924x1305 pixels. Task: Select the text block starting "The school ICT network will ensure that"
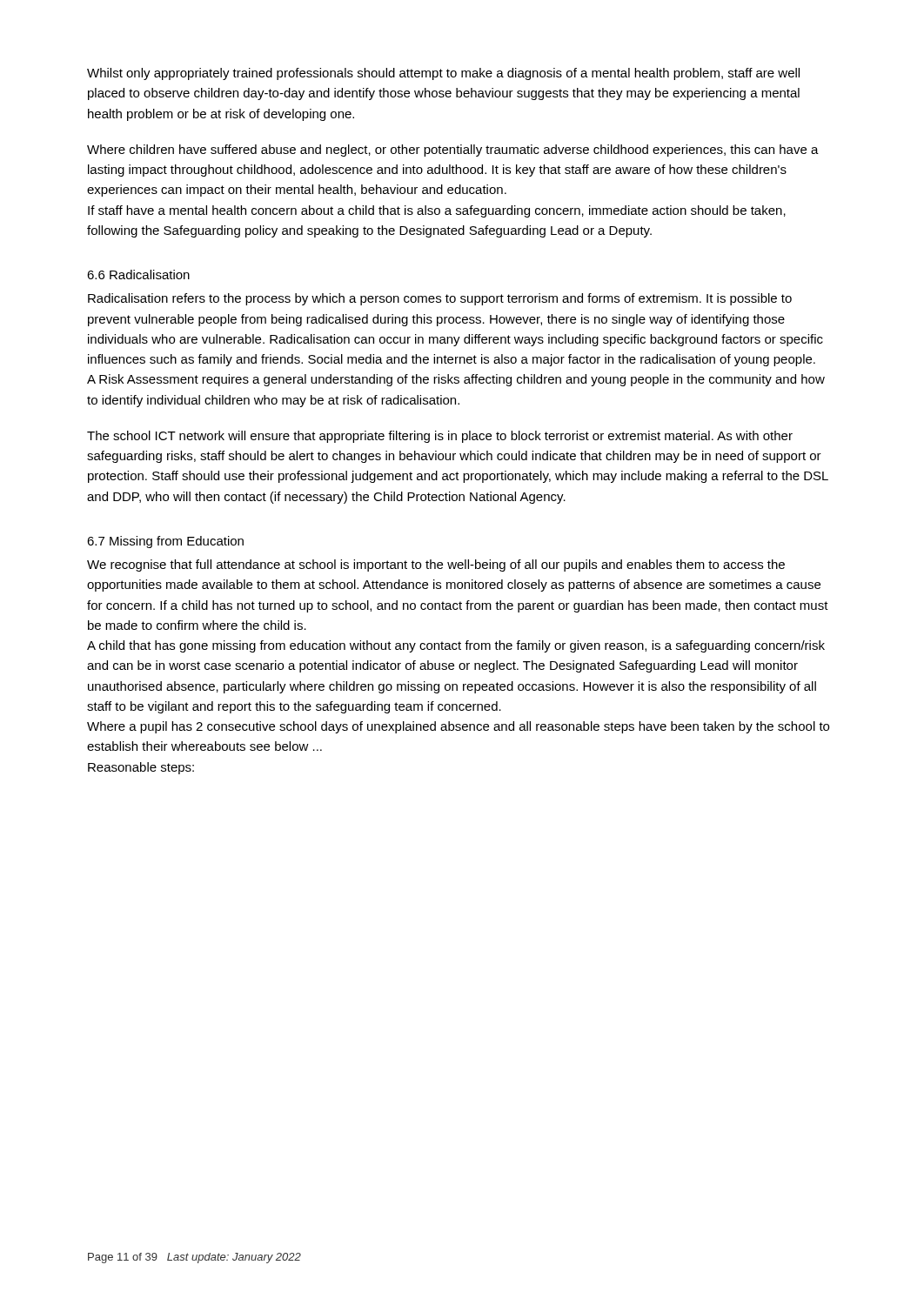458,466
